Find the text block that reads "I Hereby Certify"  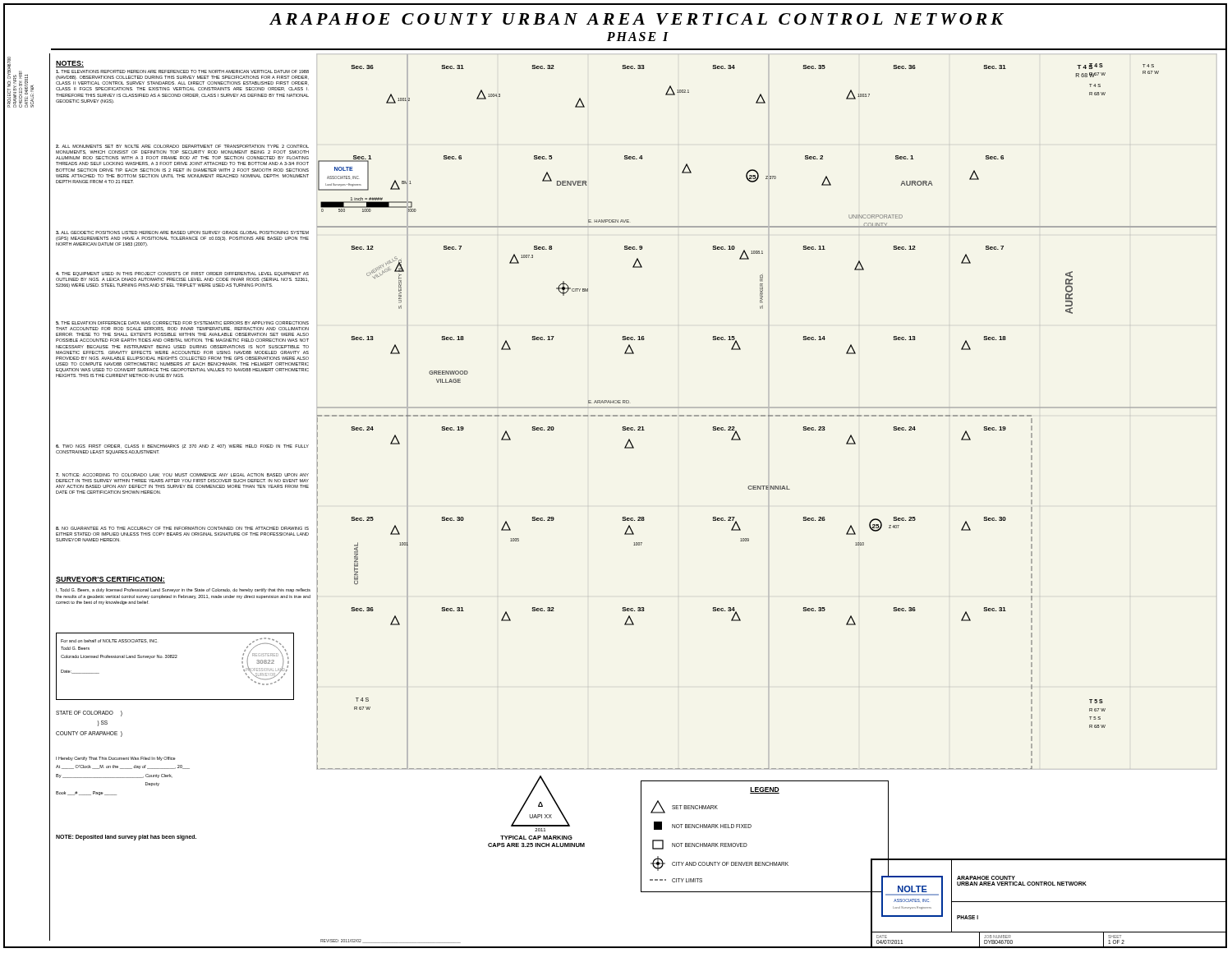(123, 775)
